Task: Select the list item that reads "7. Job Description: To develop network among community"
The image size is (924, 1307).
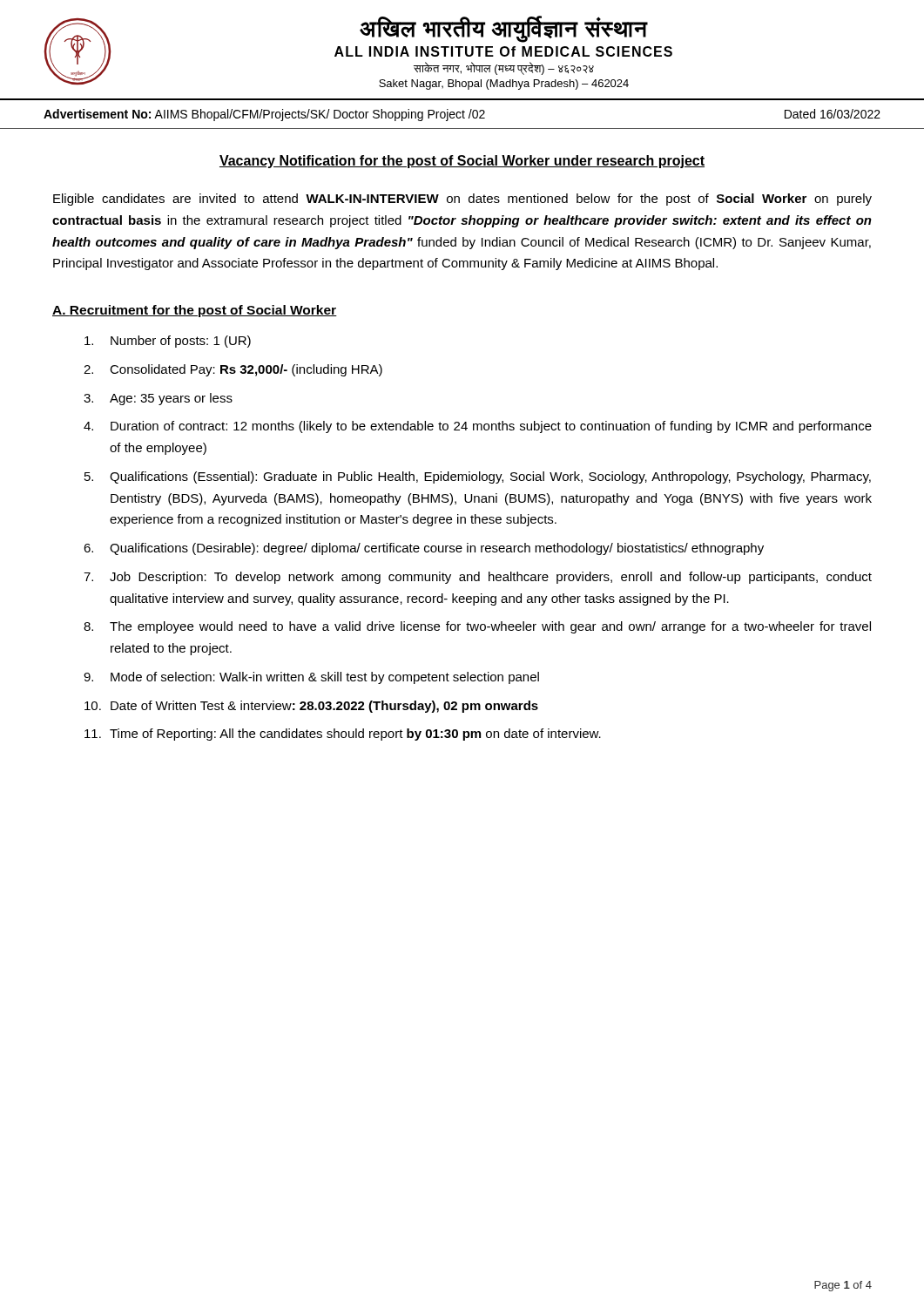Action: (478, 588)
